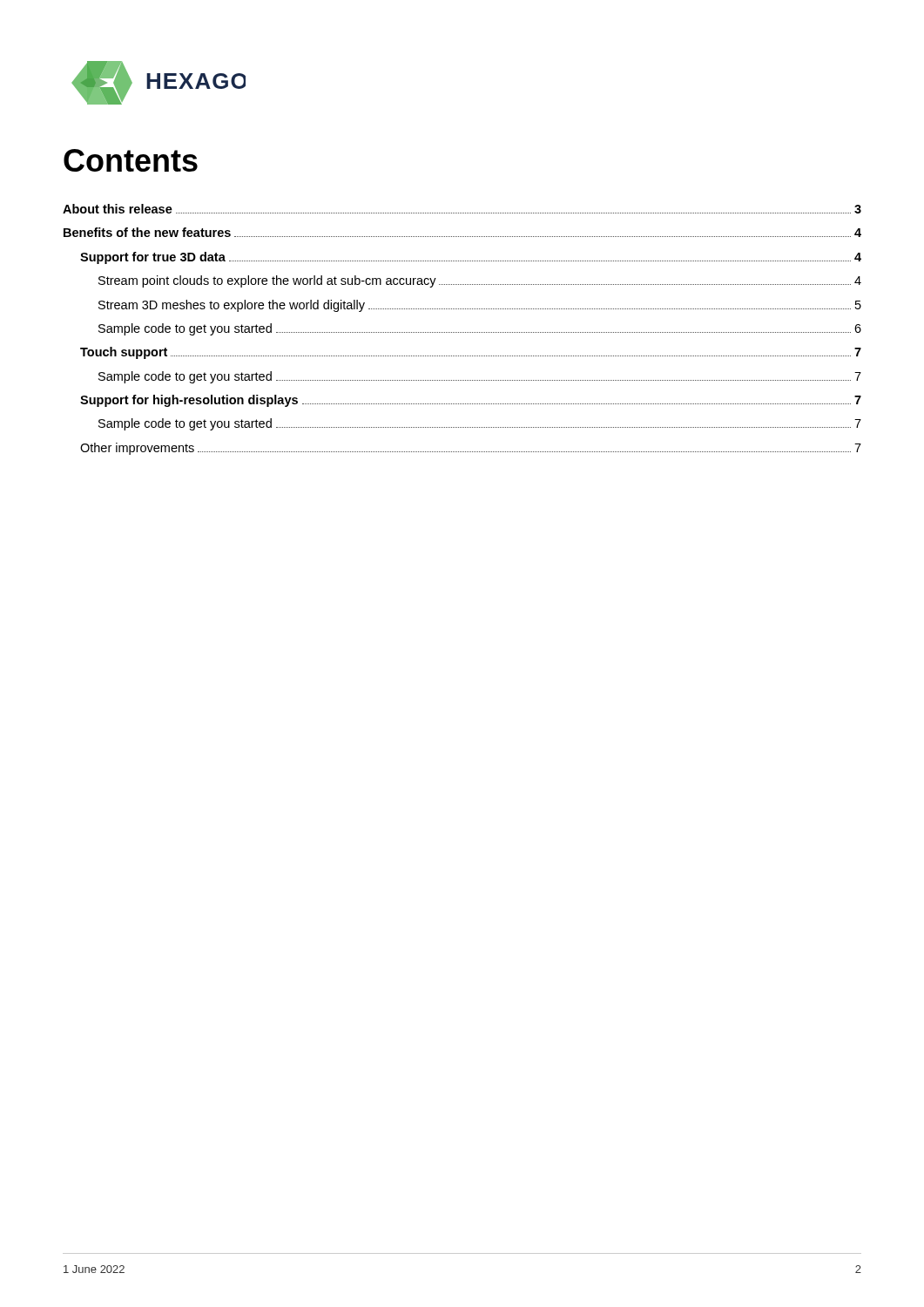Locate the text "Benefits of the new features 4"
924x1307 pixels.
pyautogui.click(x=462, y=234)
